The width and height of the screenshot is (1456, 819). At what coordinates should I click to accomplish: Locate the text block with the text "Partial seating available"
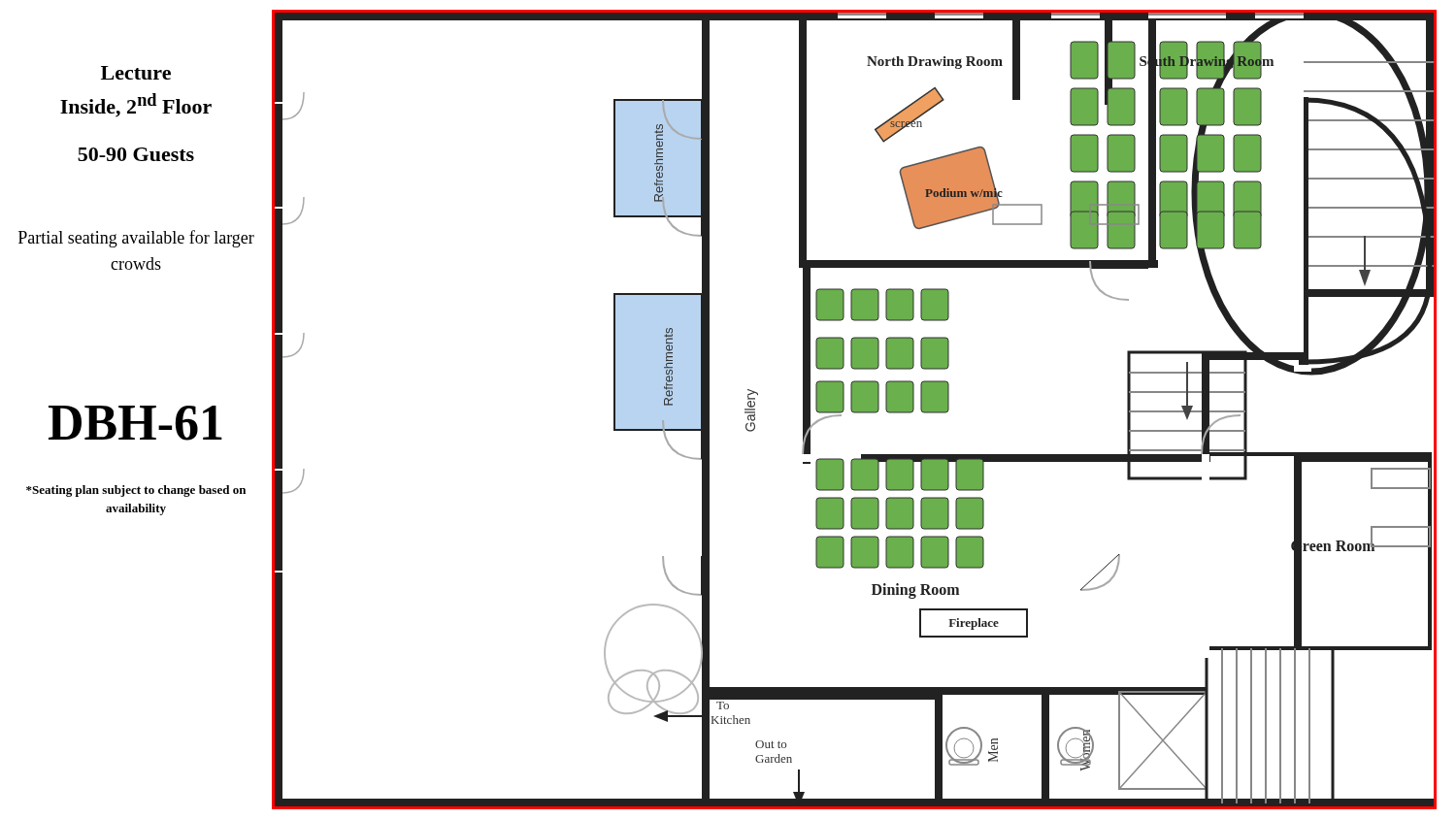(136, 251)
